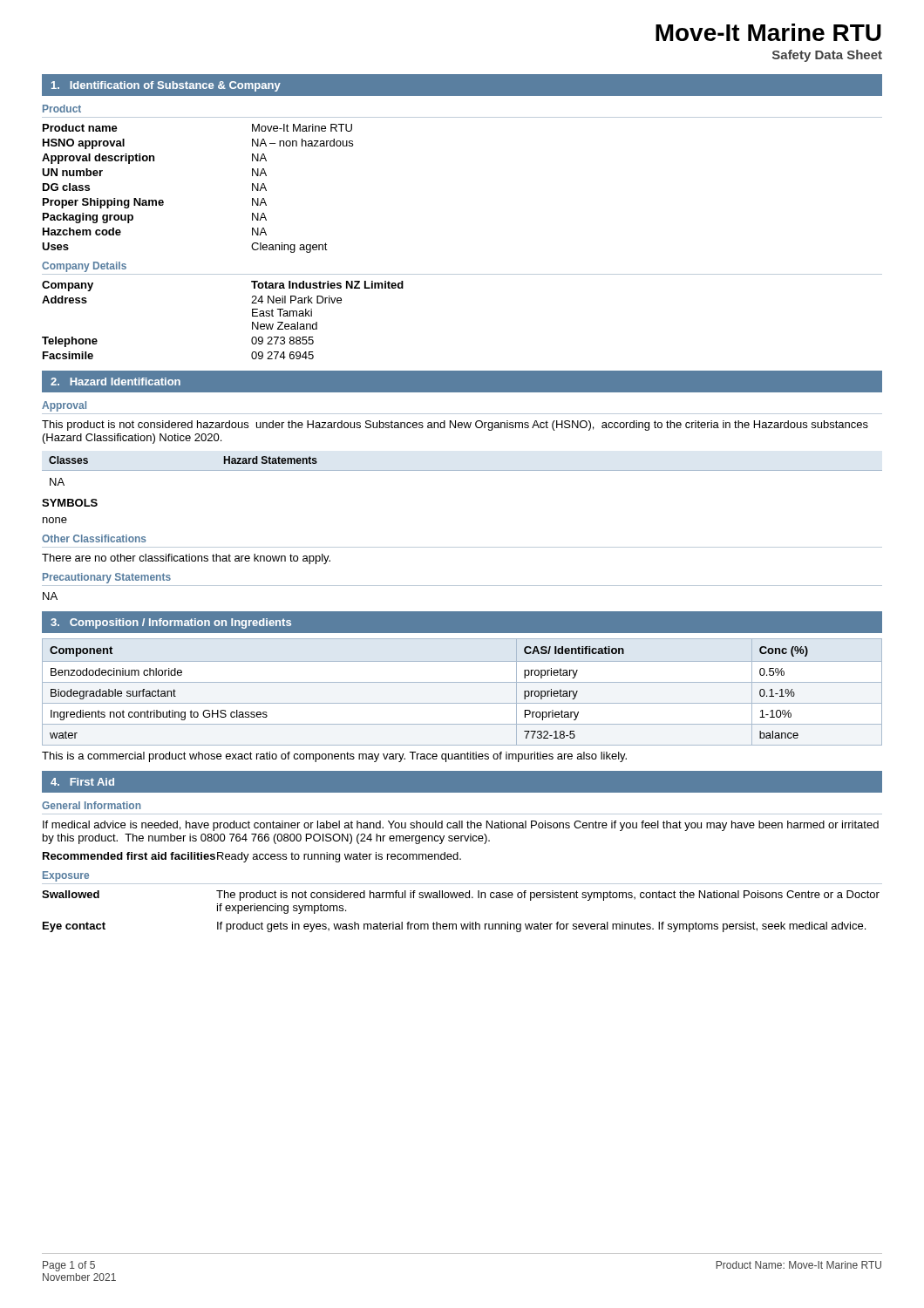Select the table that reads "Ingredients not contributing"
The width and height of the screenshot is (924, 1308).
coord(462,692)
